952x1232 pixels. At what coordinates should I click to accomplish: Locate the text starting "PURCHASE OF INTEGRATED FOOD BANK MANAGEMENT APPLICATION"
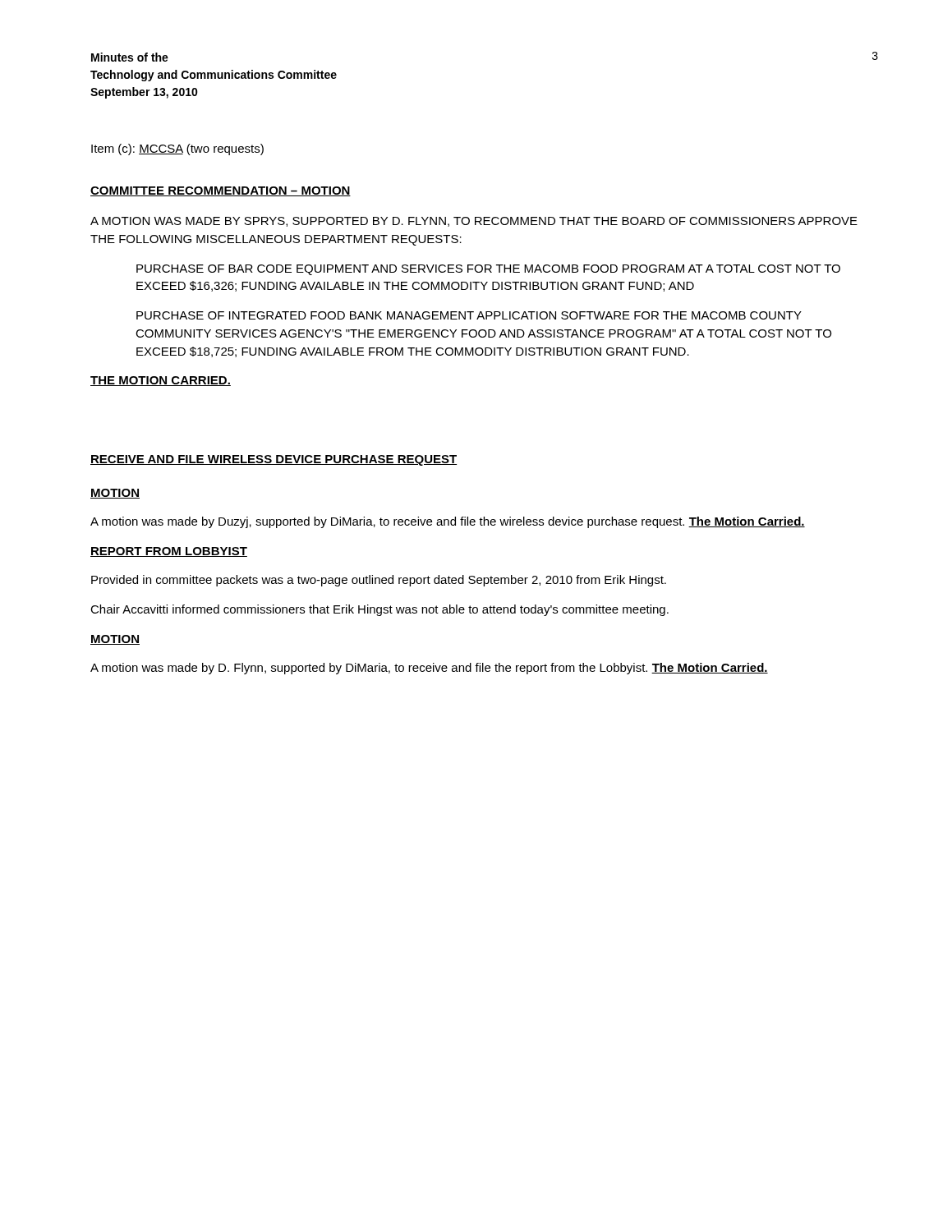click(x=484, y=333)
